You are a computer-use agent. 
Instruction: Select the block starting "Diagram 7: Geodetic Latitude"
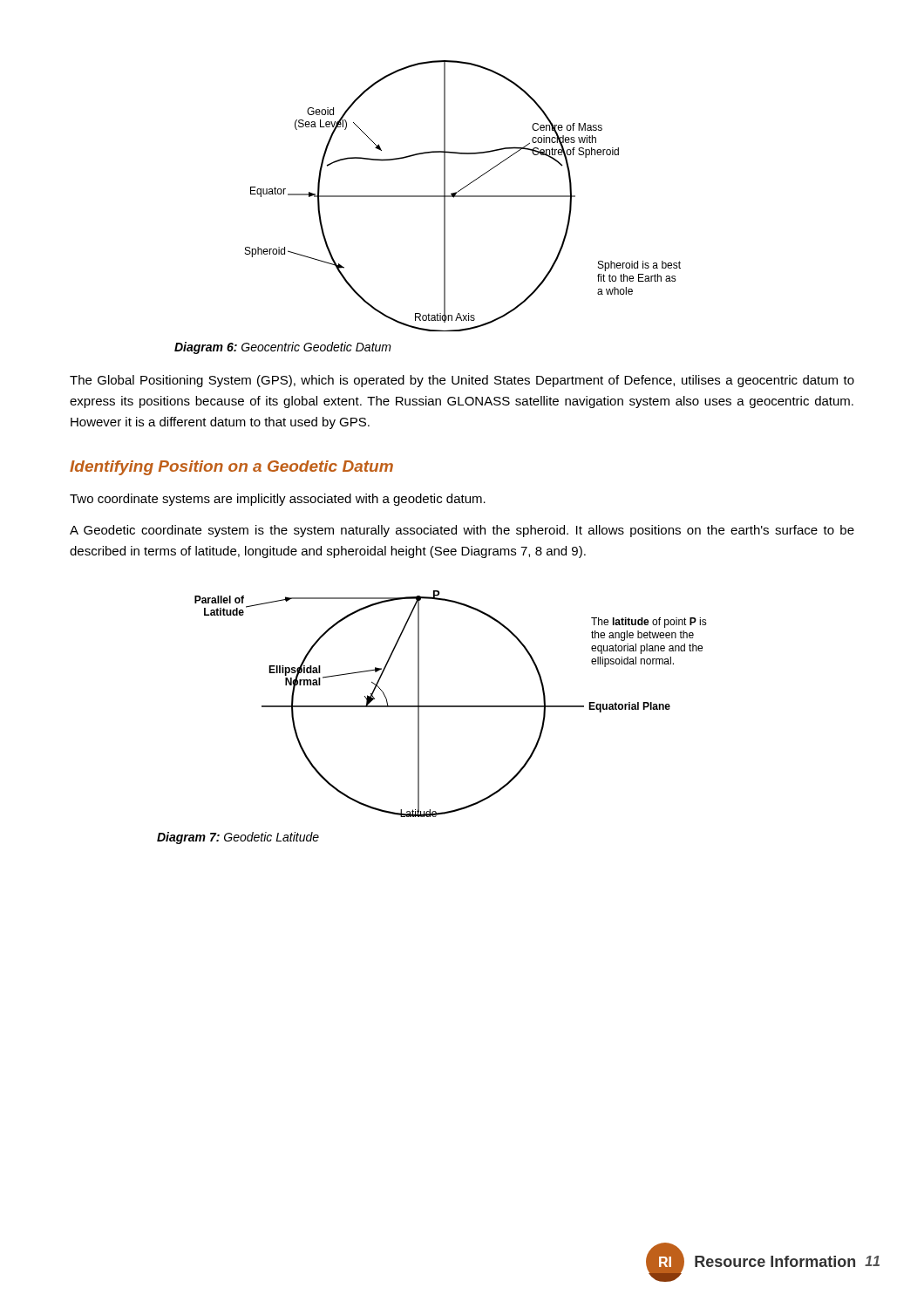tap(238, 837)
